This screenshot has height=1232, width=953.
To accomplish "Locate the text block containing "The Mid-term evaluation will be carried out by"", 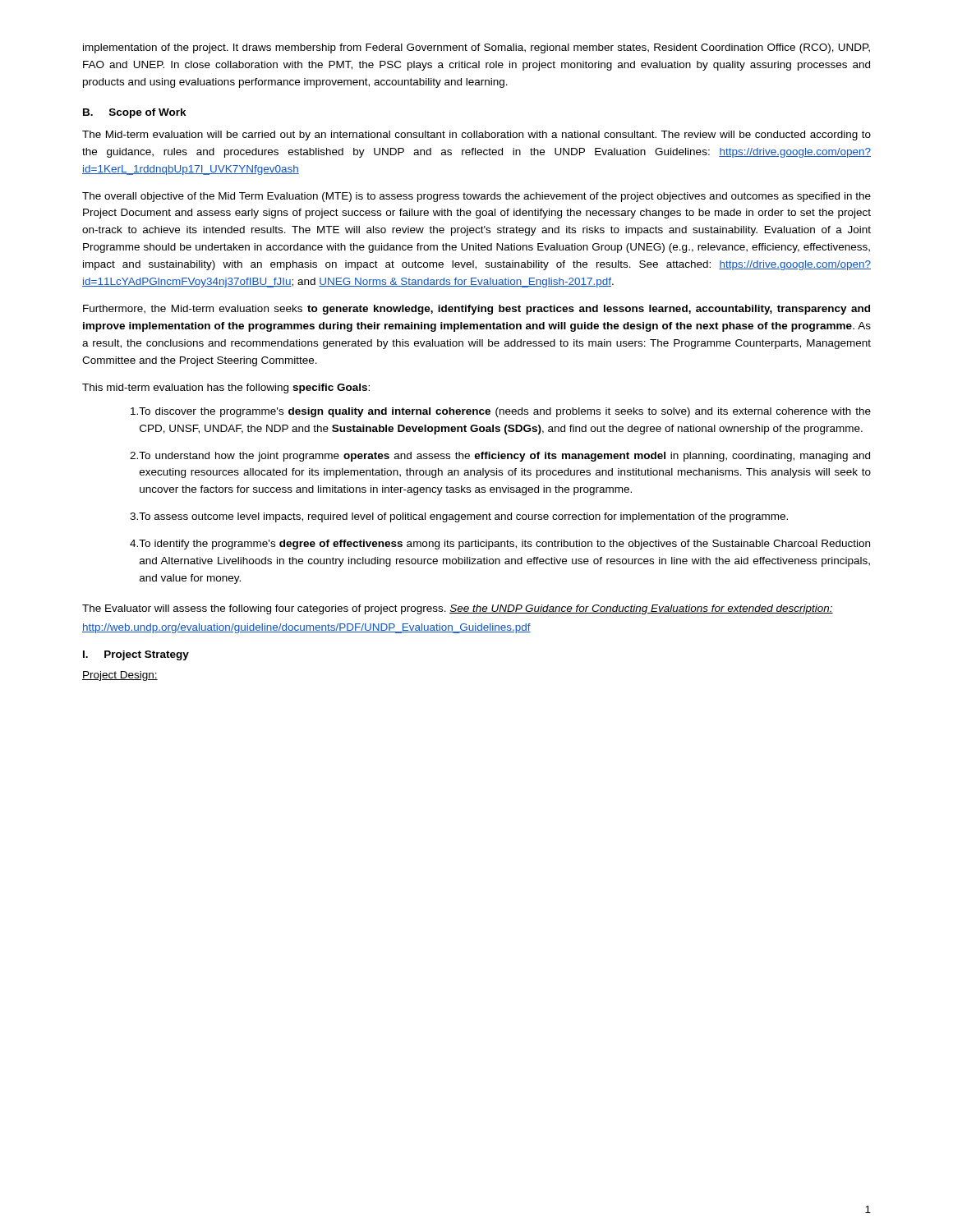I will pos(476,151).
